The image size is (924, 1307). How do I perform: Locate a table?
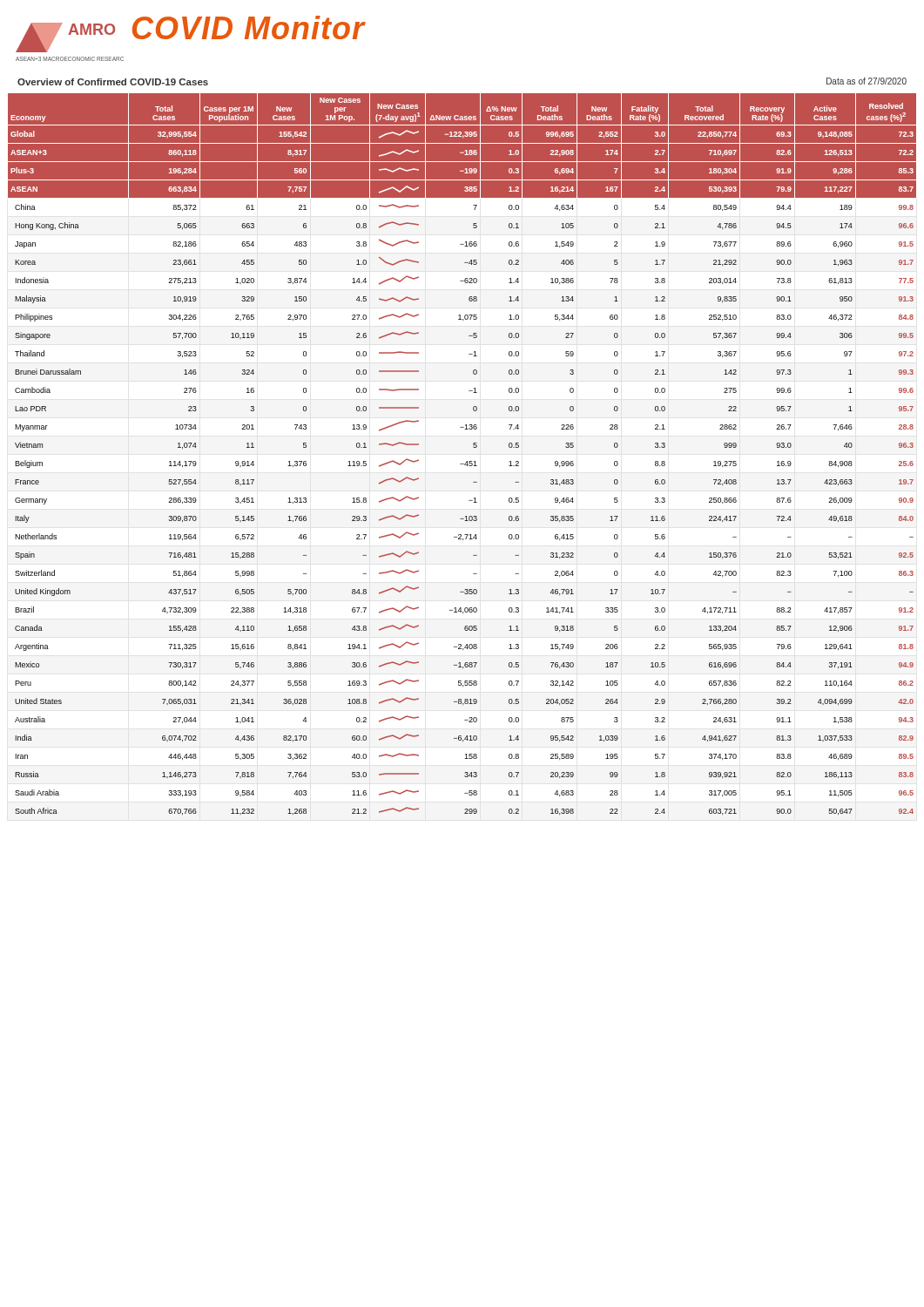462,457
